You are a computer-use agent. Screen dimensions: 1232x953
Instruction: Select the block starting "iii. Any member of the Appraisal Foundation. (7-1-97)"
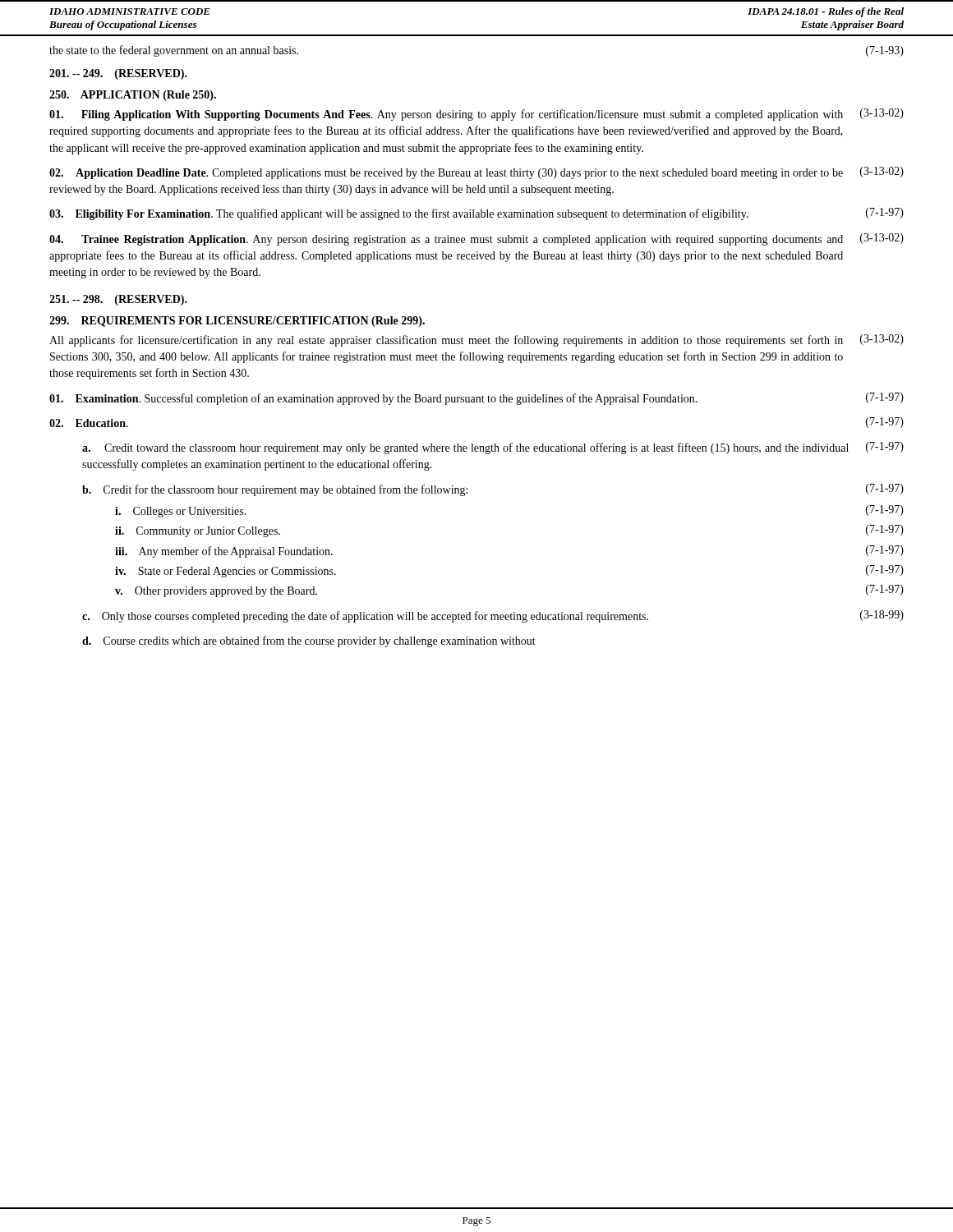click(x=225, y=552)
